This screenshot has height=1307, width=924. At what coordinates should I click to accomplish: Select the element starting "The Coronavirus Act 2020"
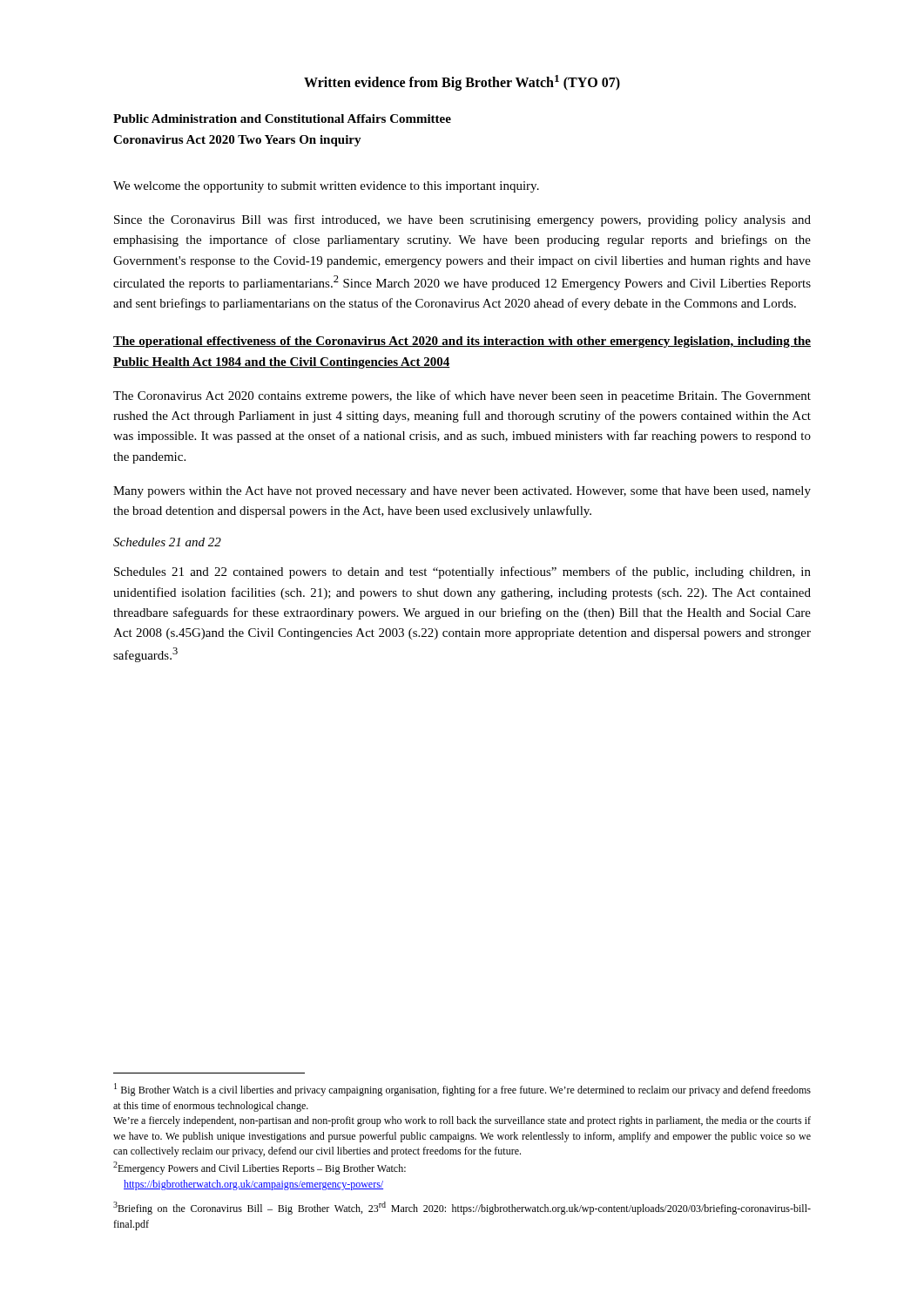coord(462,426)
